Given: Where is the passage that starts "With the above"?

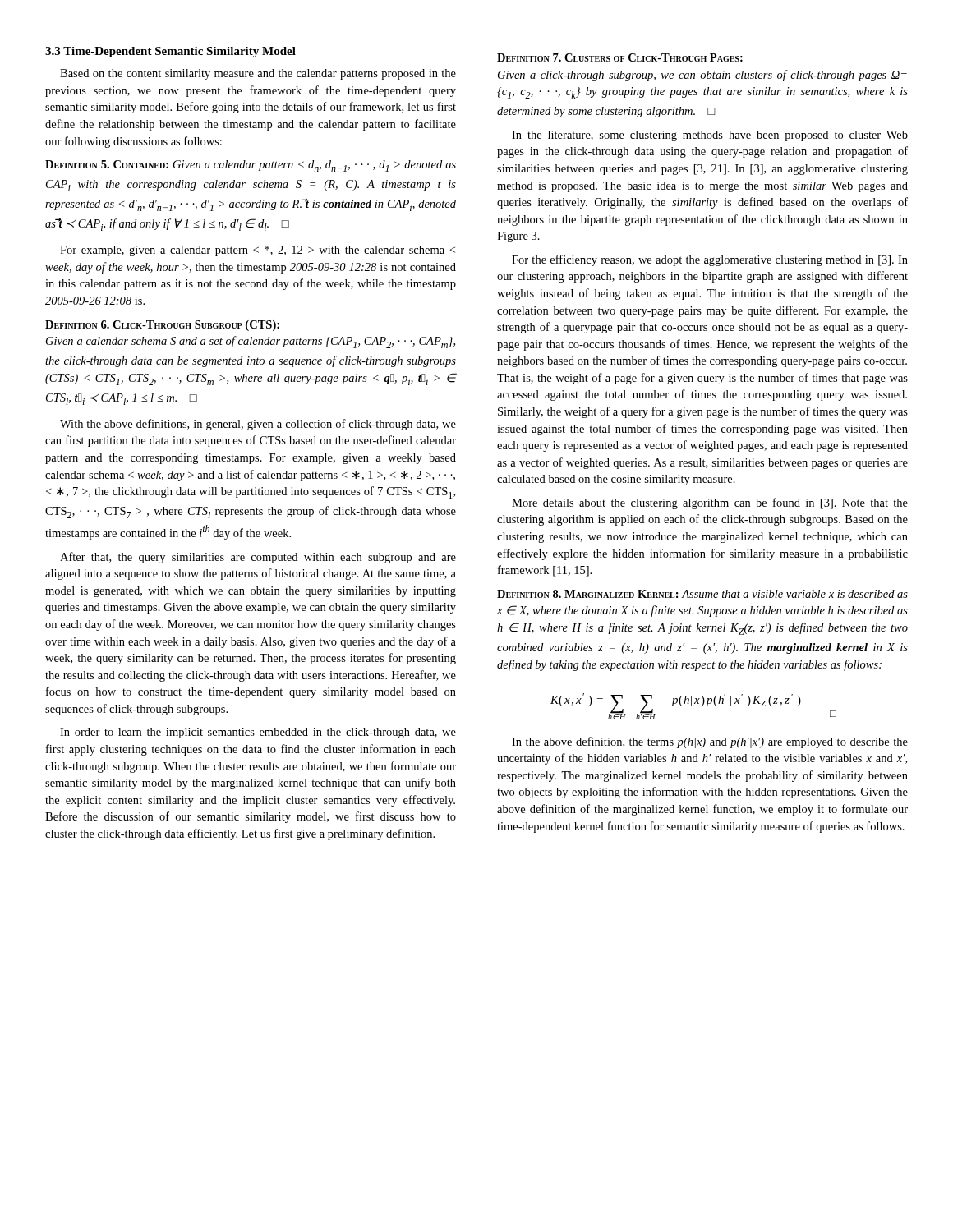Looking at the screenshot, I should 251,629.
